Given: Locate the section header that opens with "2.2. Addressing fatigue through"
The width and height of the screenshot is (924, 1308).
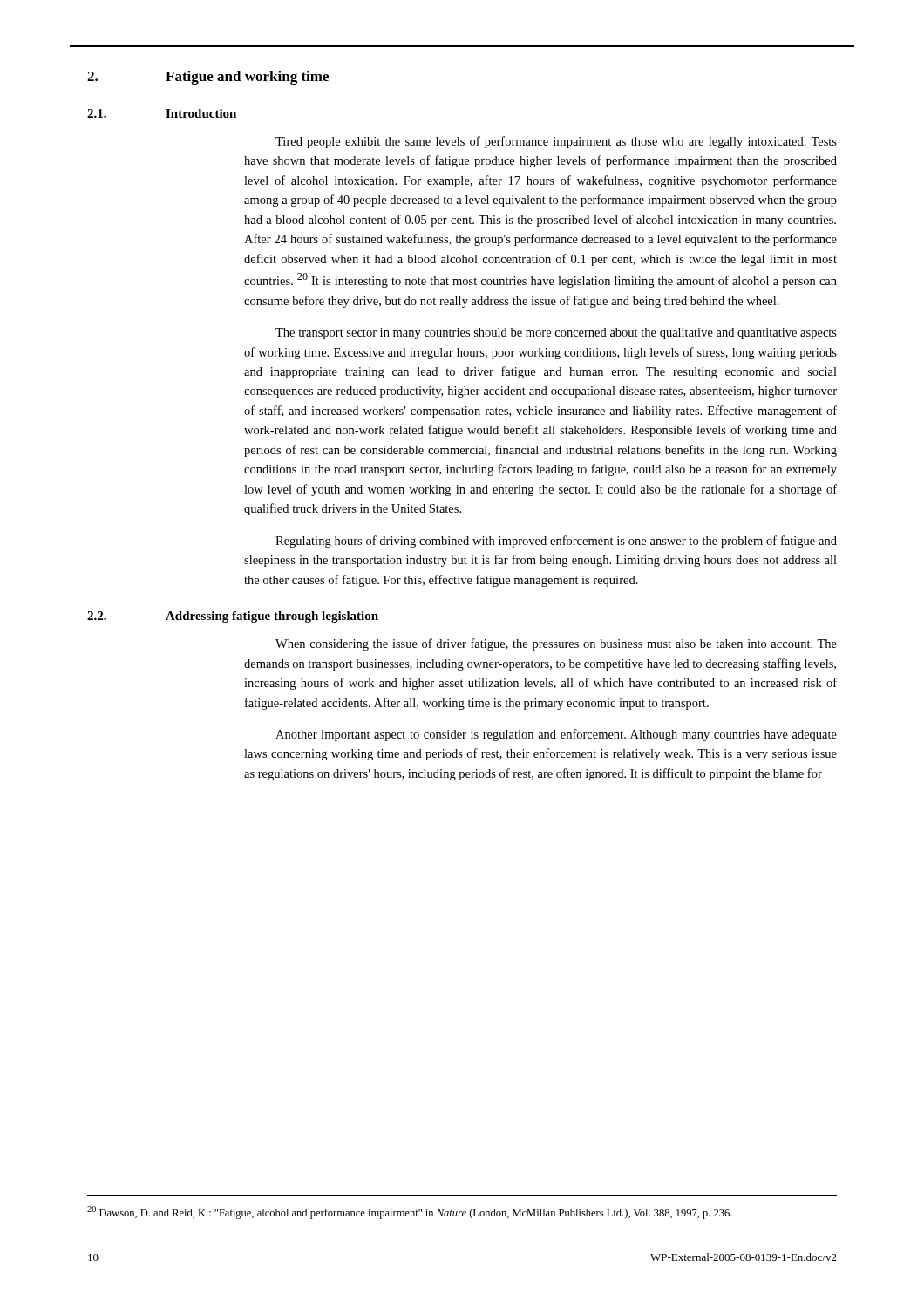Looking at the screenshot, I should pos(233,616).
